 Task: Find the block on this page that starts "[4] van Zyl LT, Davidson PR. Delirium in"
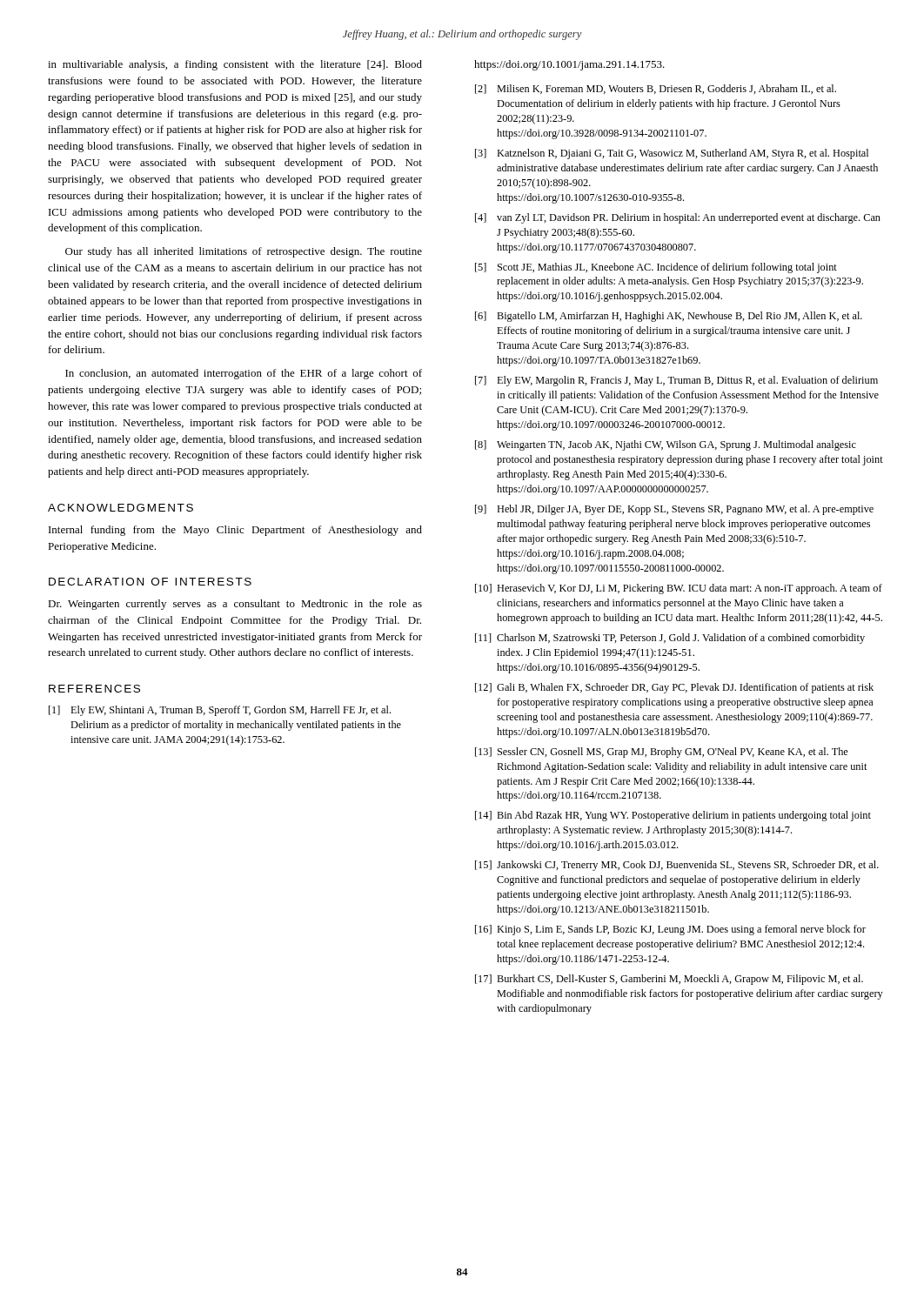pyautogui.click(x=679, y=232)
